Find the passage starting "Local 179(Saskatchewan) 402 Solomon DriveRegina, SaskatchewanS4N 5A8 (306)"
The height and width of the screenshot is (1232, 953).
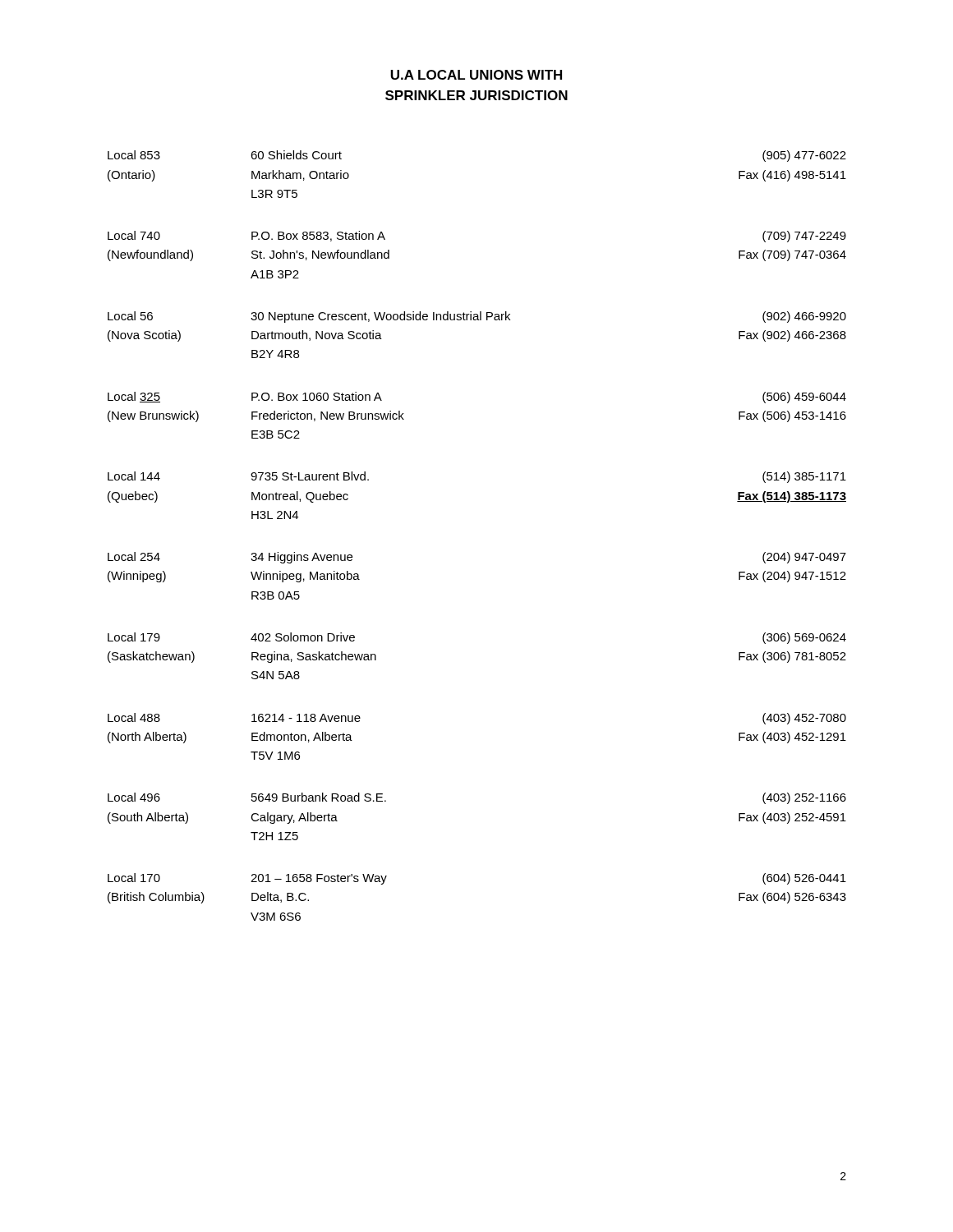(x=131, y=638)
